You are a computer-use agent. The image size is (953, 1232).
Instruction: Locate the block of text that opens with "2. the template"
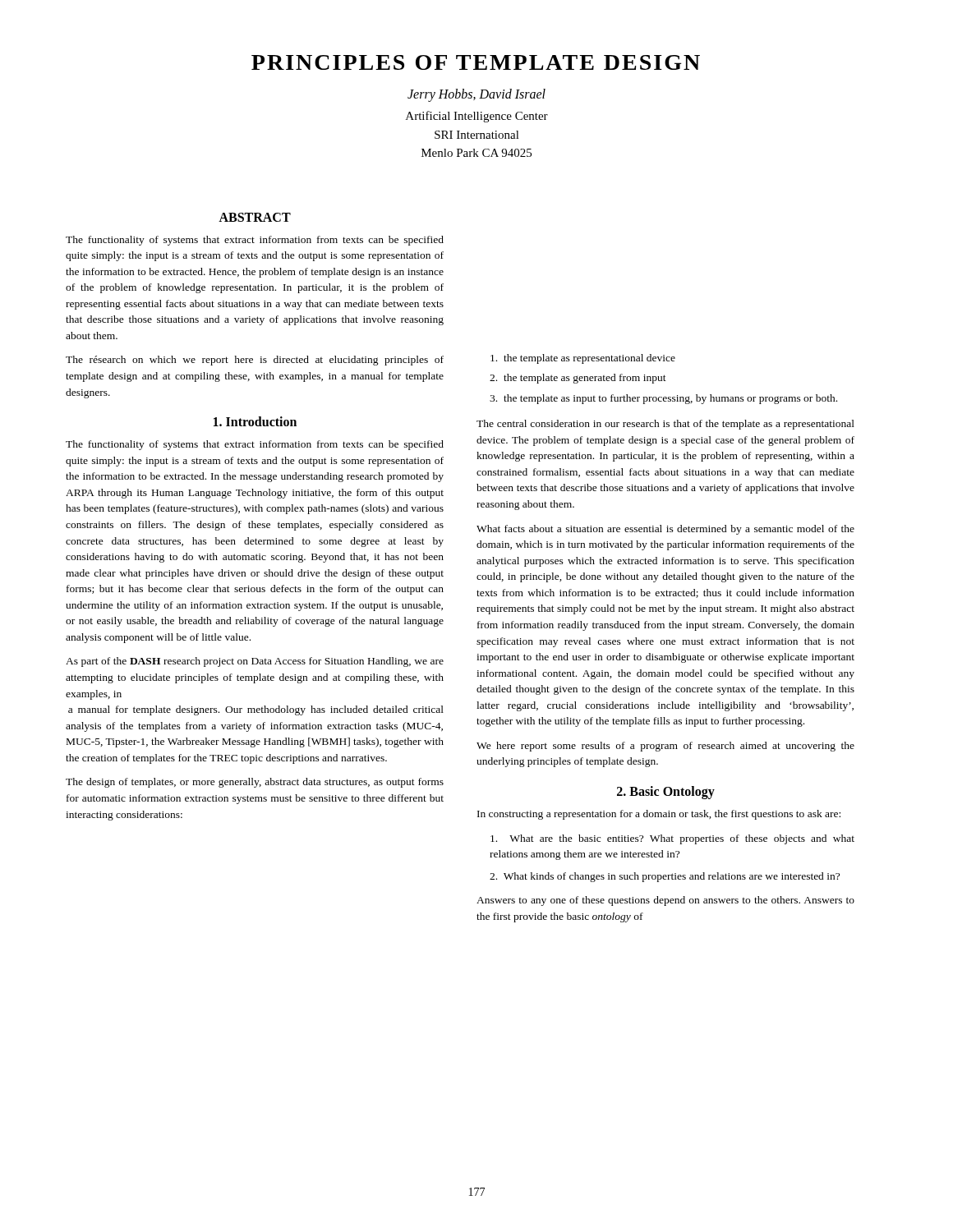point(578,377)
